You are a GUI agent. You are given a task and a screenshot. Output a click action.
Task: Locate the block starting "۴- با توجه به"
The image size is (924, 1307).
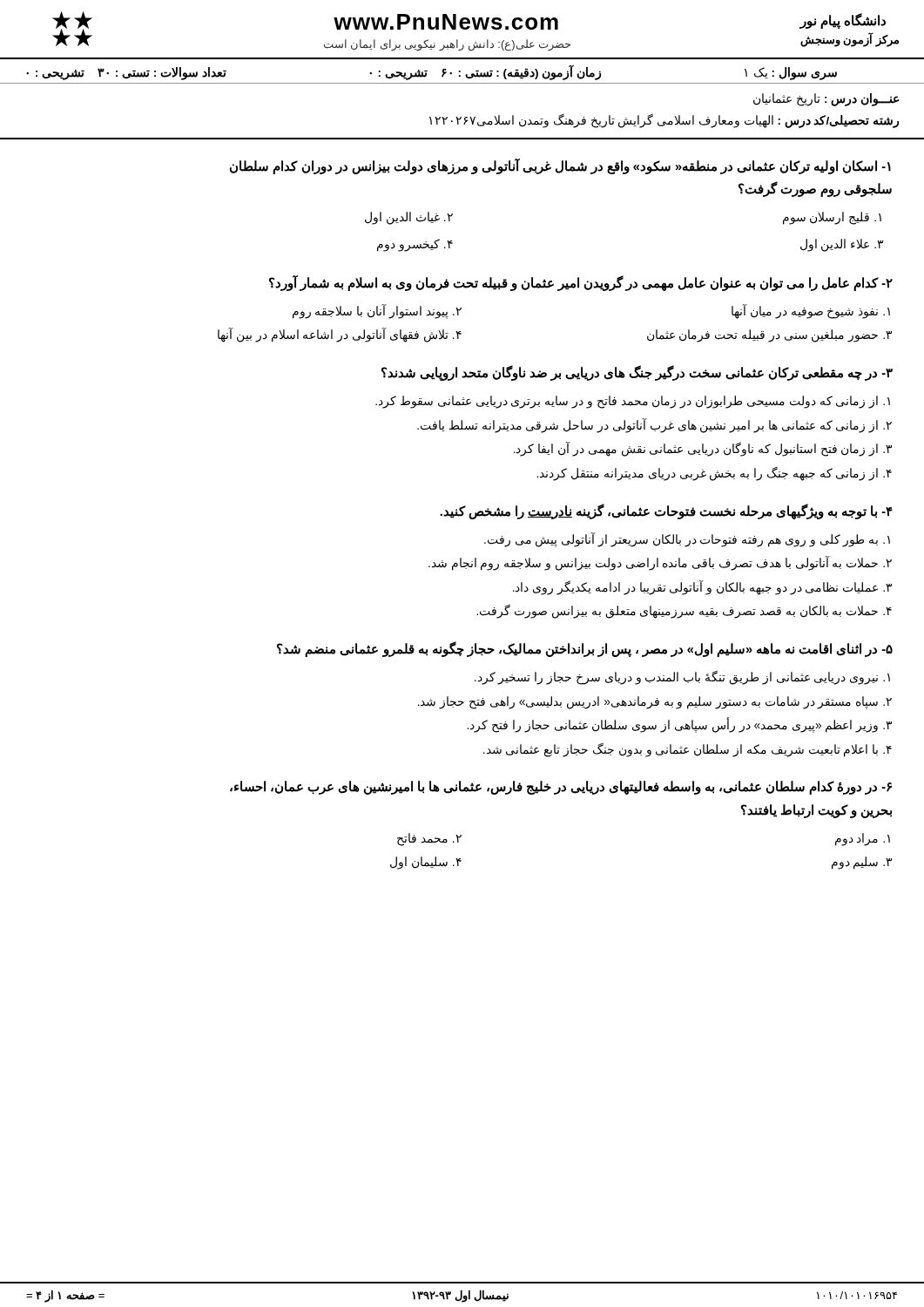pos(666,511)
